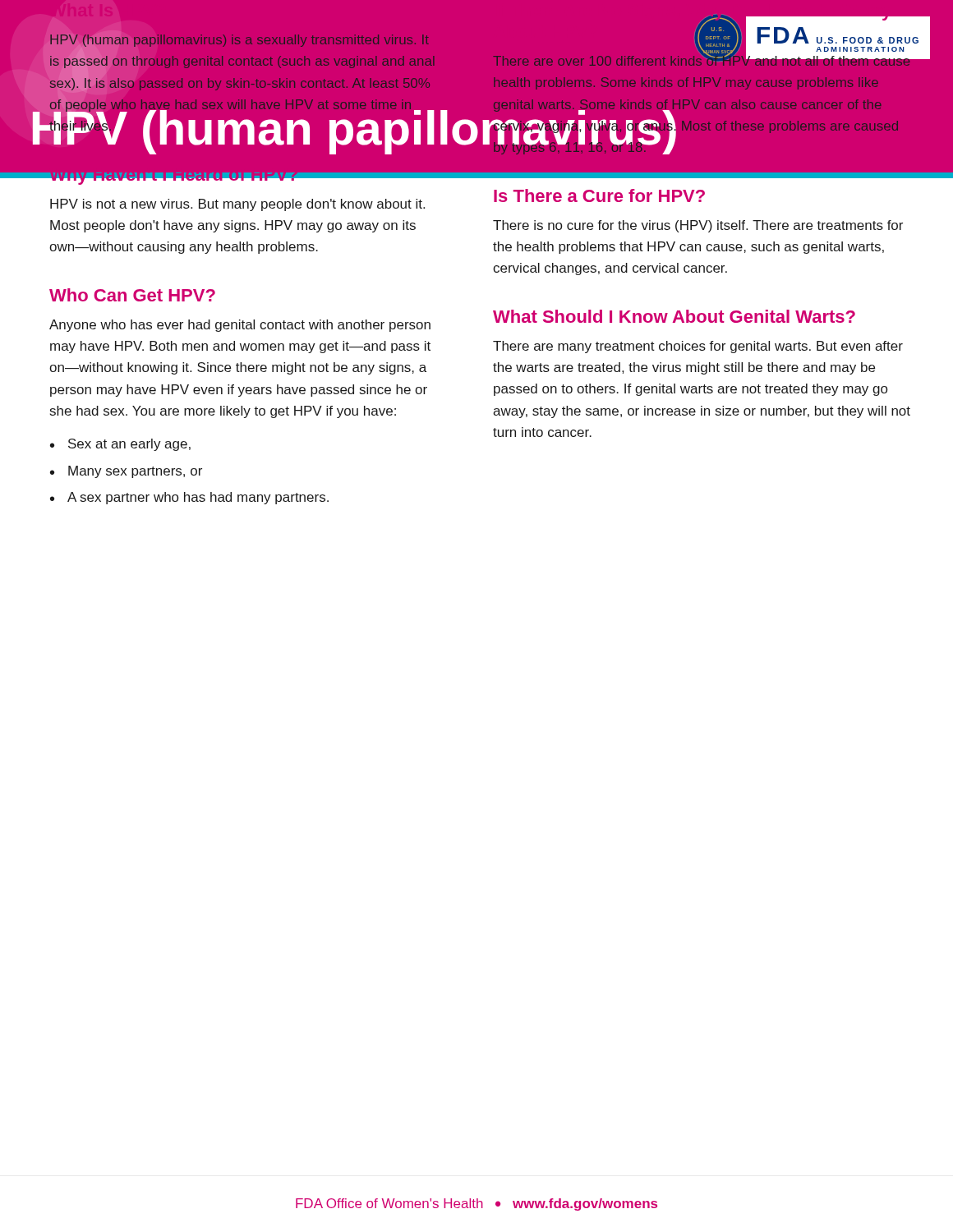Find the block starting "Why Haven't I Heard of"
Screen dimensions: 1232x953
(x=174, y=174)
